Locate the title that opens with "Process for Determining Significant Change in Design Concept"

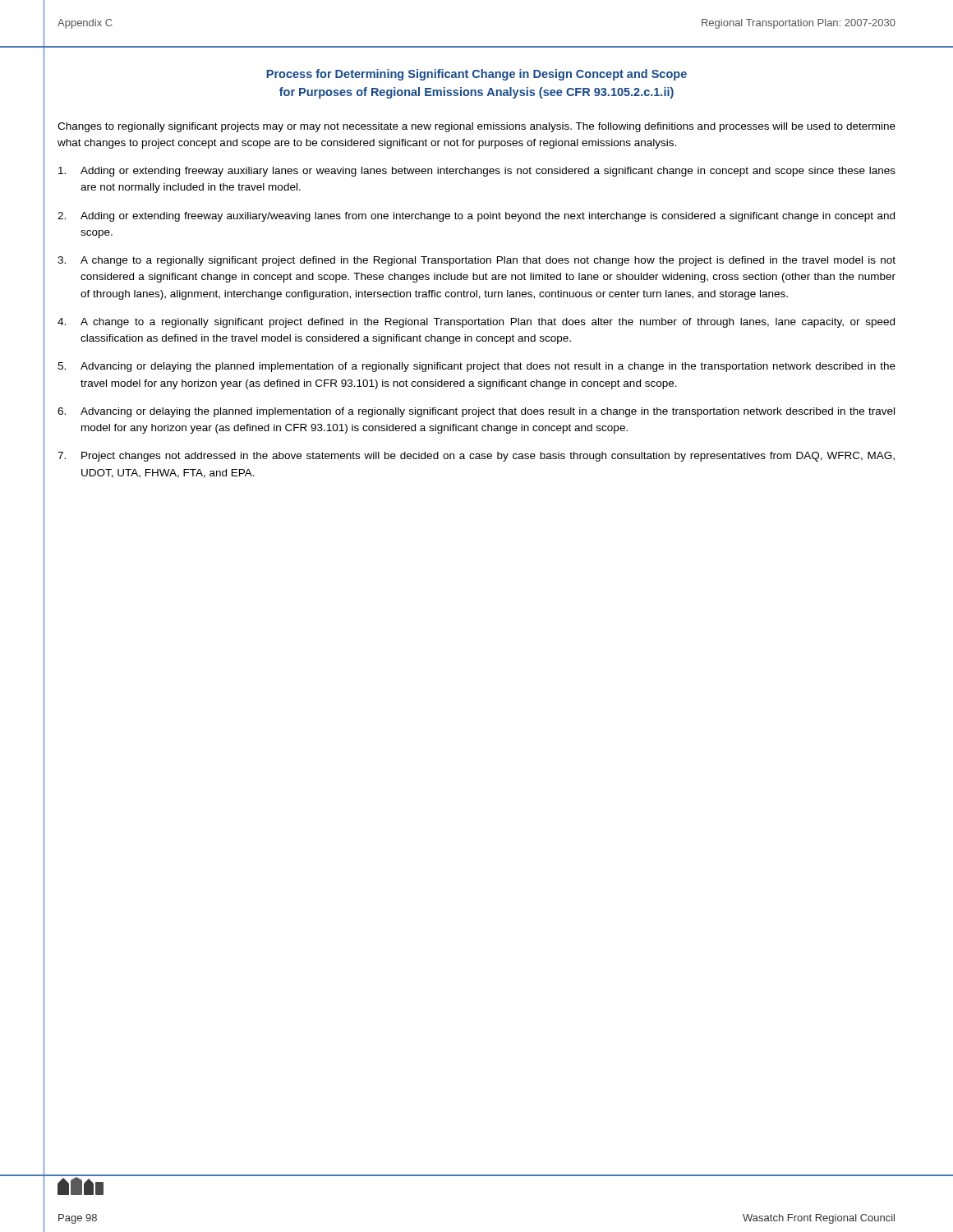(x=476, y=84)
